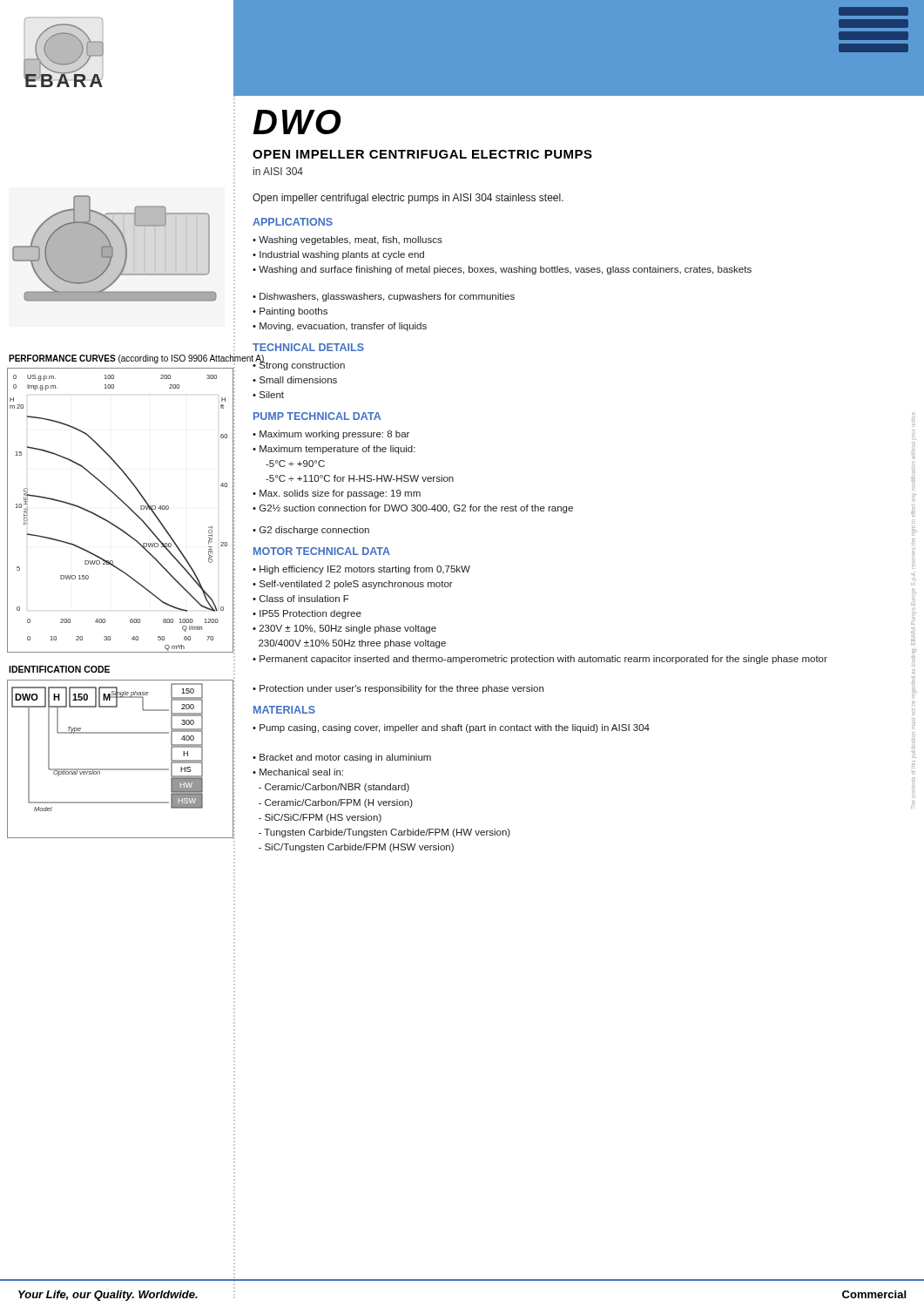Locate the block of text that opens with "• Dishwashers, glasswashers, cupwashers for"
The width and height of the screenshot is (924, 1307).
[x=384, y=296]
